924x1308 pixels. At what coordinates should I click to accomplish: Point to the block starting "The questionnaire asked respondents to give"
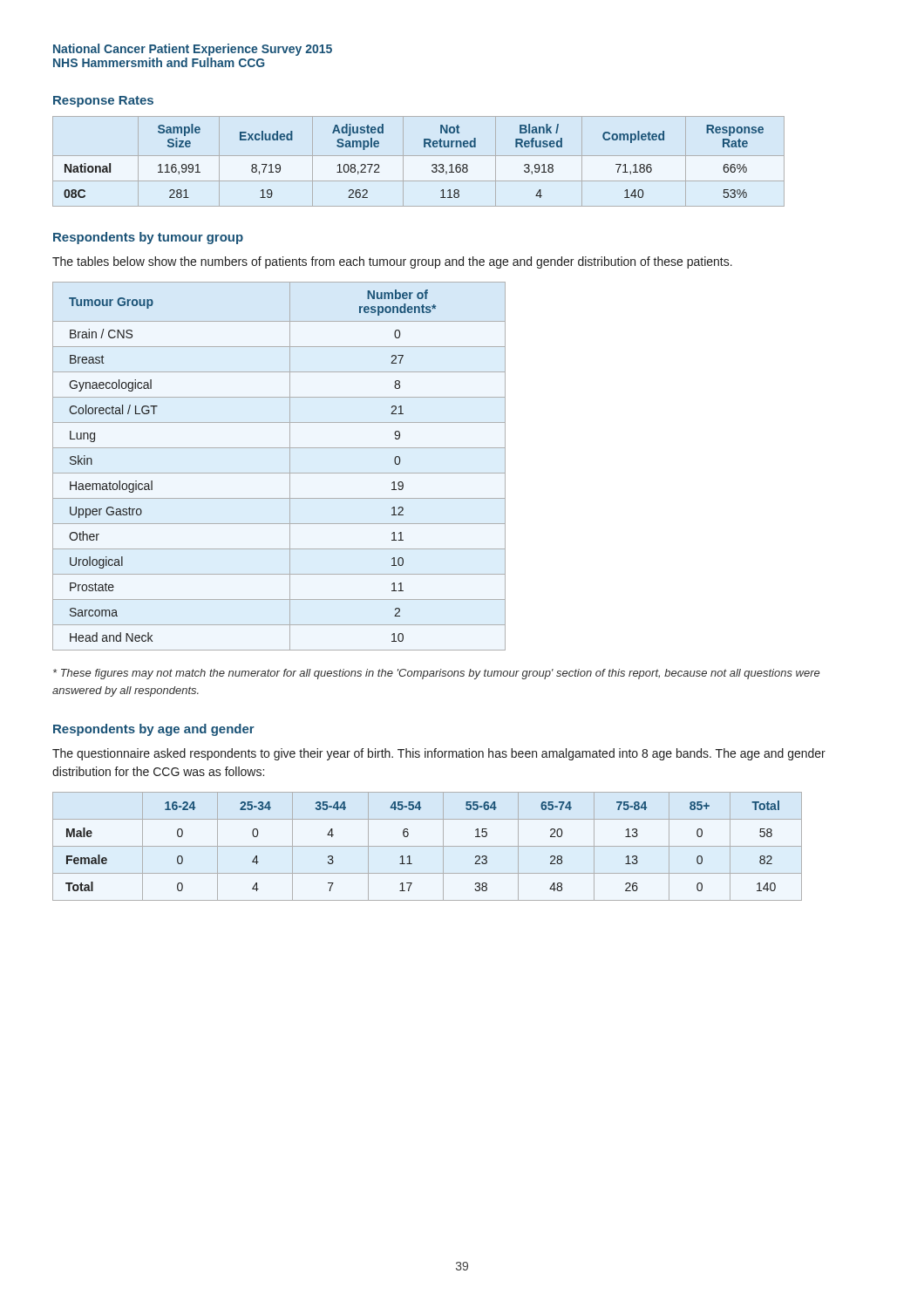[x=439, y=763]
